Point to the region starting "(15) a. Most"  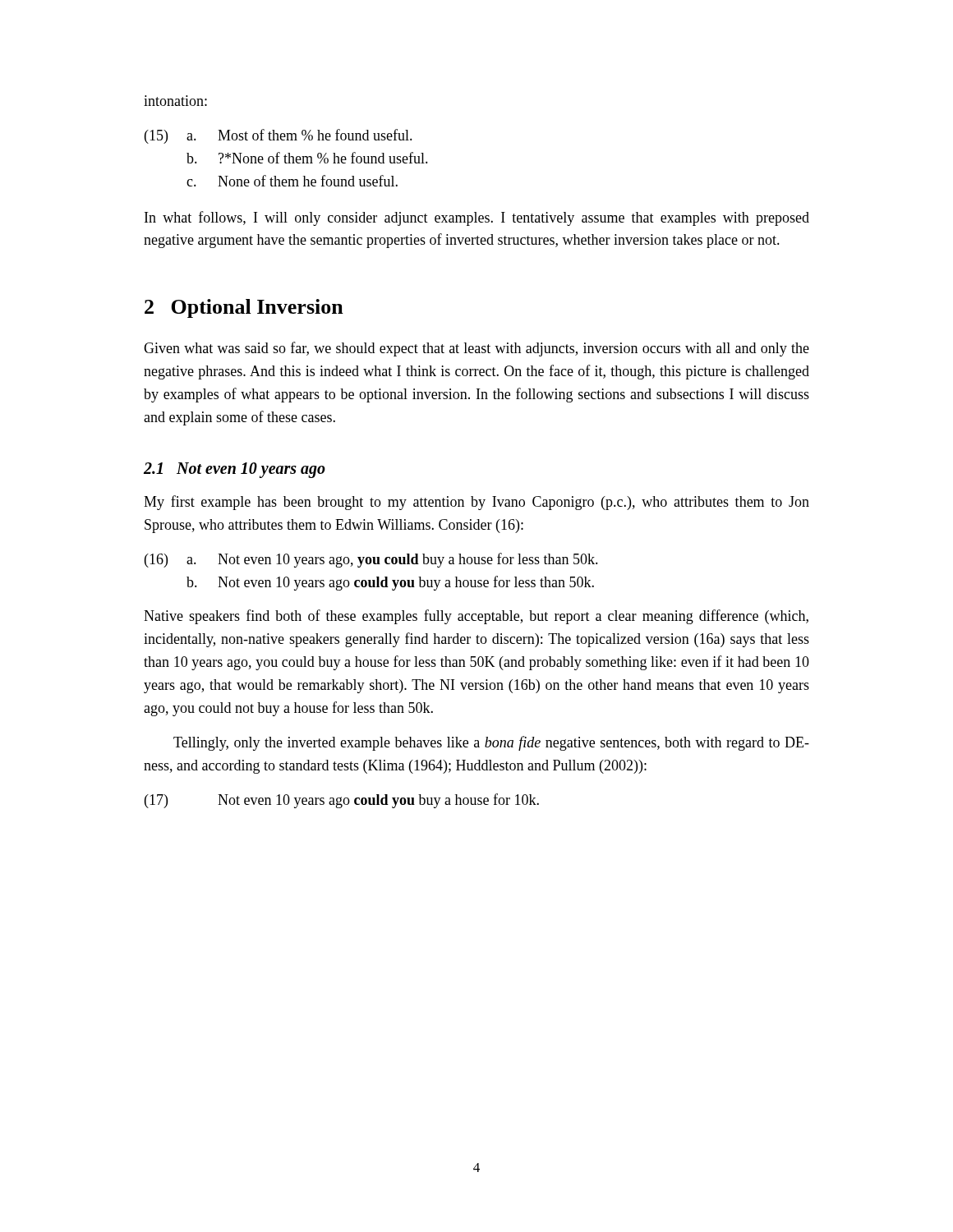pyautogui.click(x=279, y=136)
